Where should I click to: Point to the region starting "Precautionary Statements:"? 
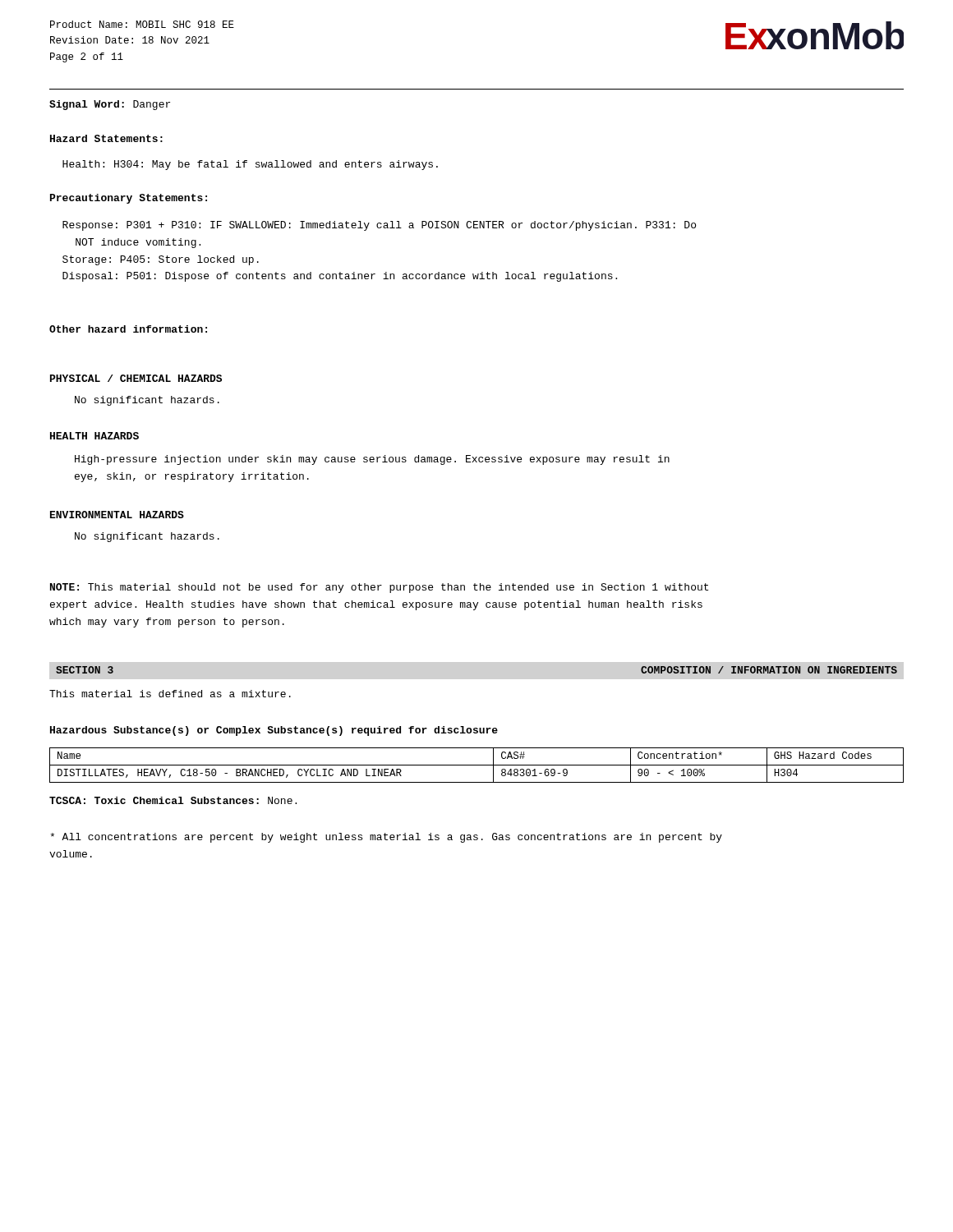[x=129, y=198]
